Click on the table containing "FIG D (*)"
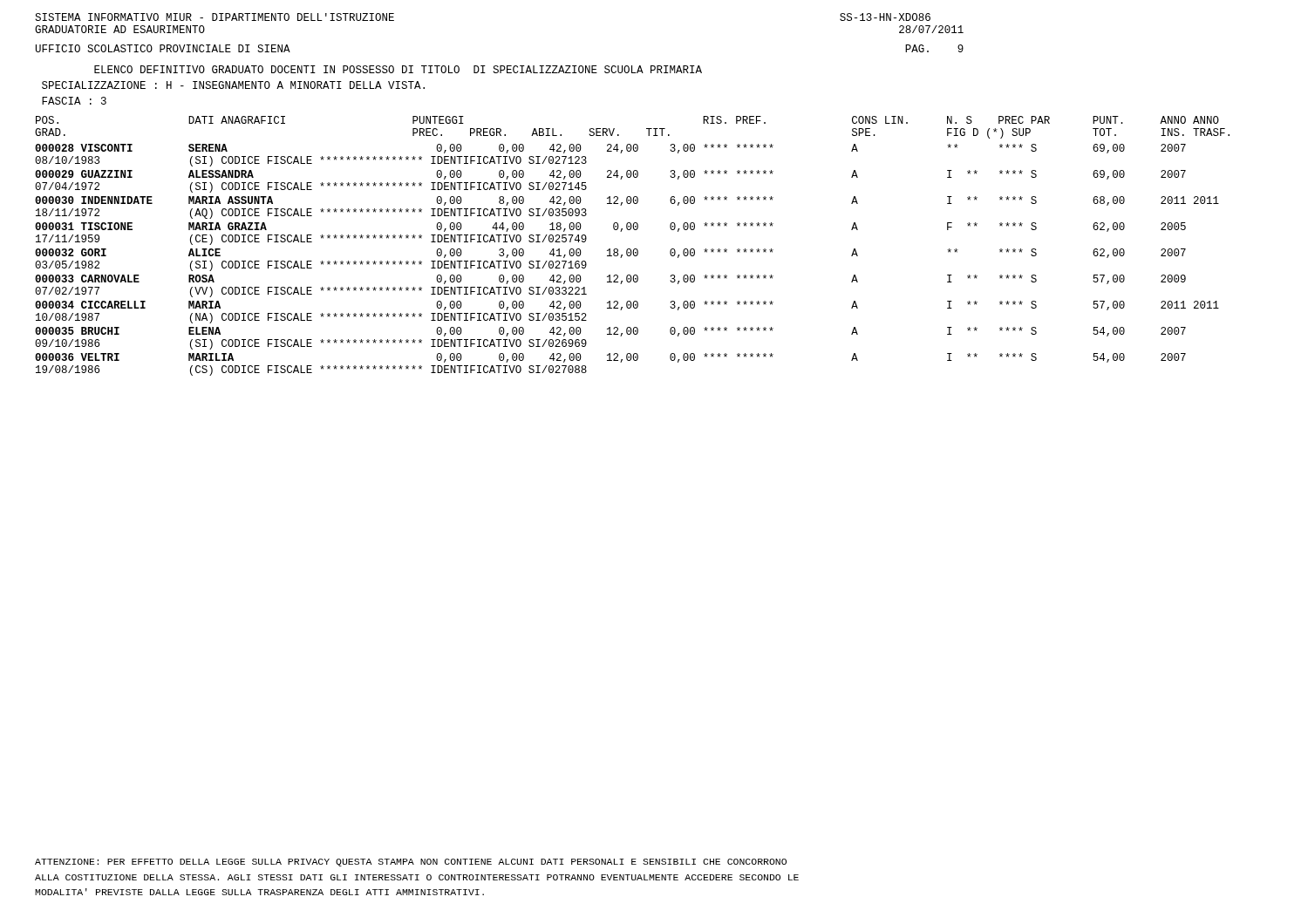Viewport: 1308px width, 924px height. pyautogui.click(x=654, y=247)
